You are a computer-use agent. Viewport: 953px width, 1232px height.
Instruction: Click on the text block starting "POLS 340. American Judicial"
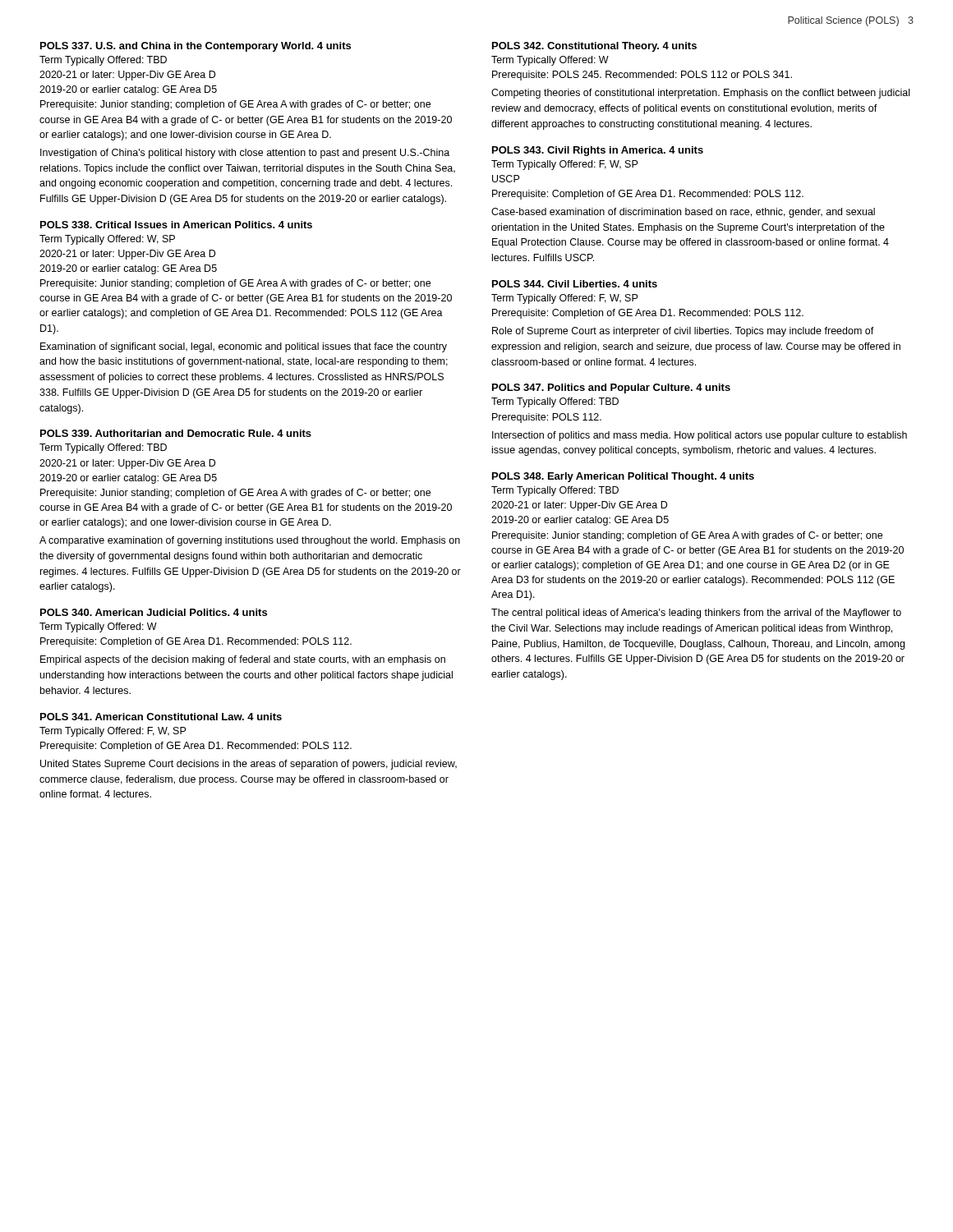pyautogui.click(x=251, y=652)
